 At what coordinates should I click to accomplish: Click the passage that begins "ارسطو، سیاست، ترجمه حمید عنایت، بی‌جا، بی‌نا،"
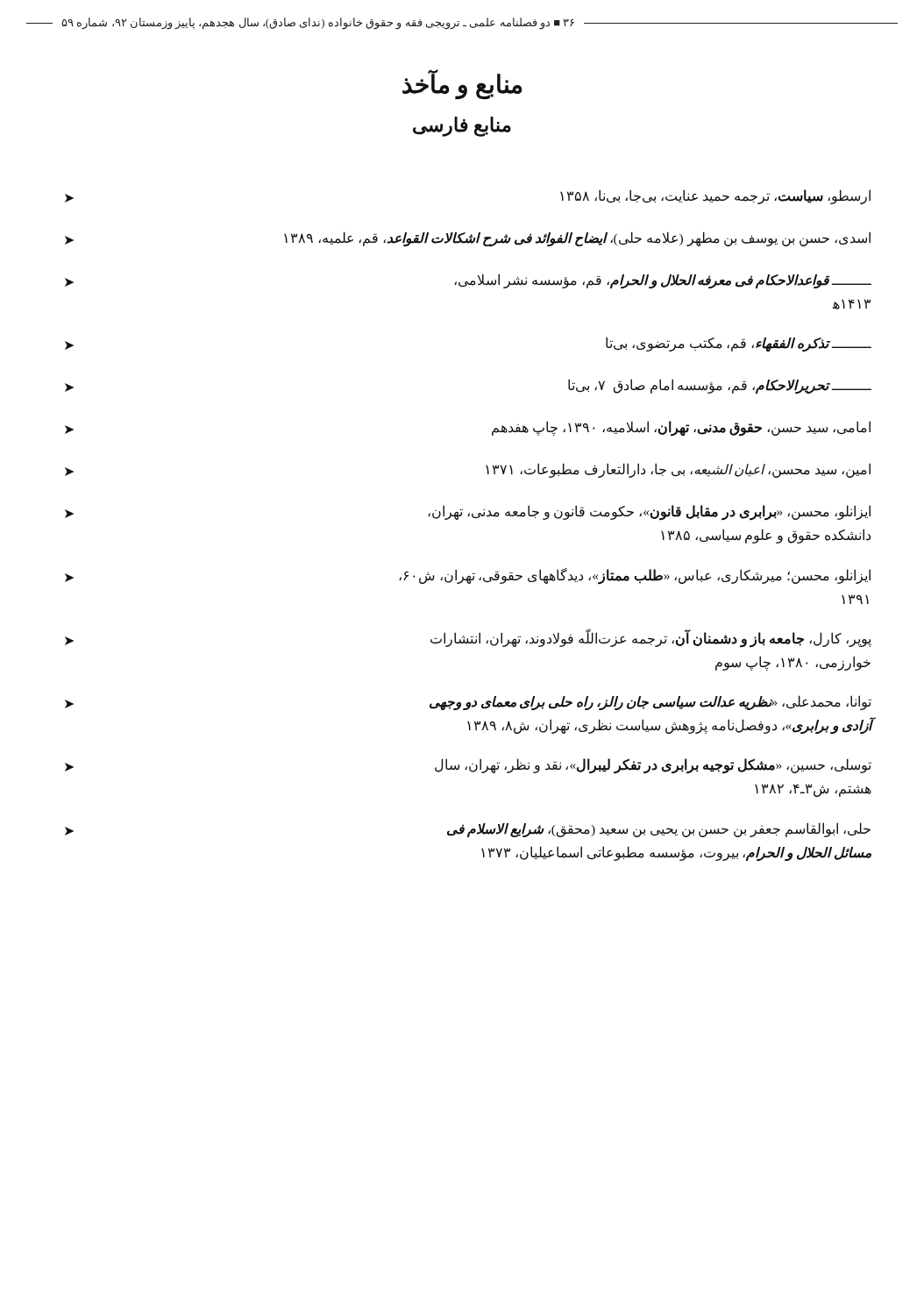pyautogui.click(x=717, y=197)
